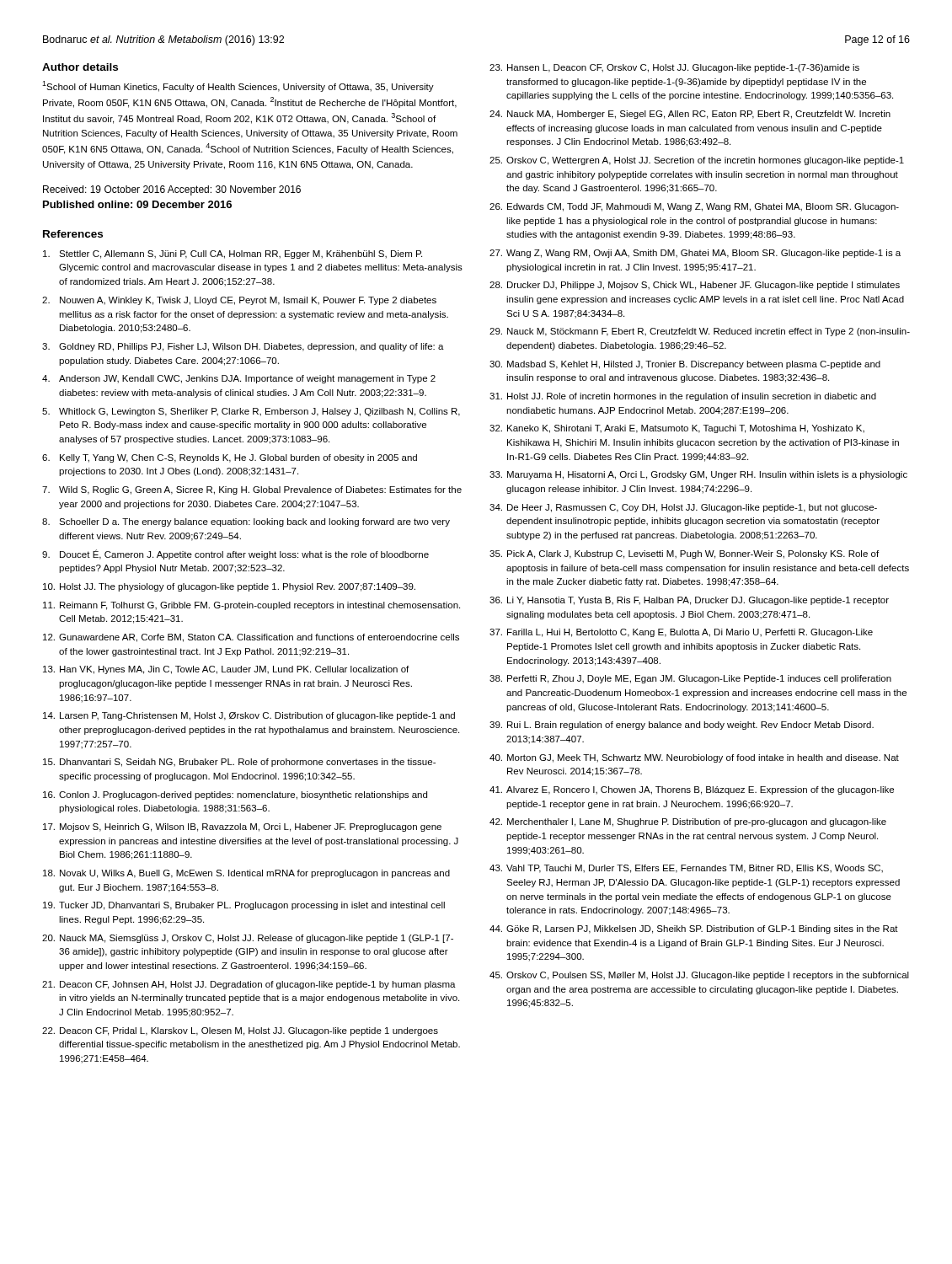952x1264 pixels.
Task: Select the text starting "9.Doucet É, Cameron J. Appetite"
Action: pos(252,561)
